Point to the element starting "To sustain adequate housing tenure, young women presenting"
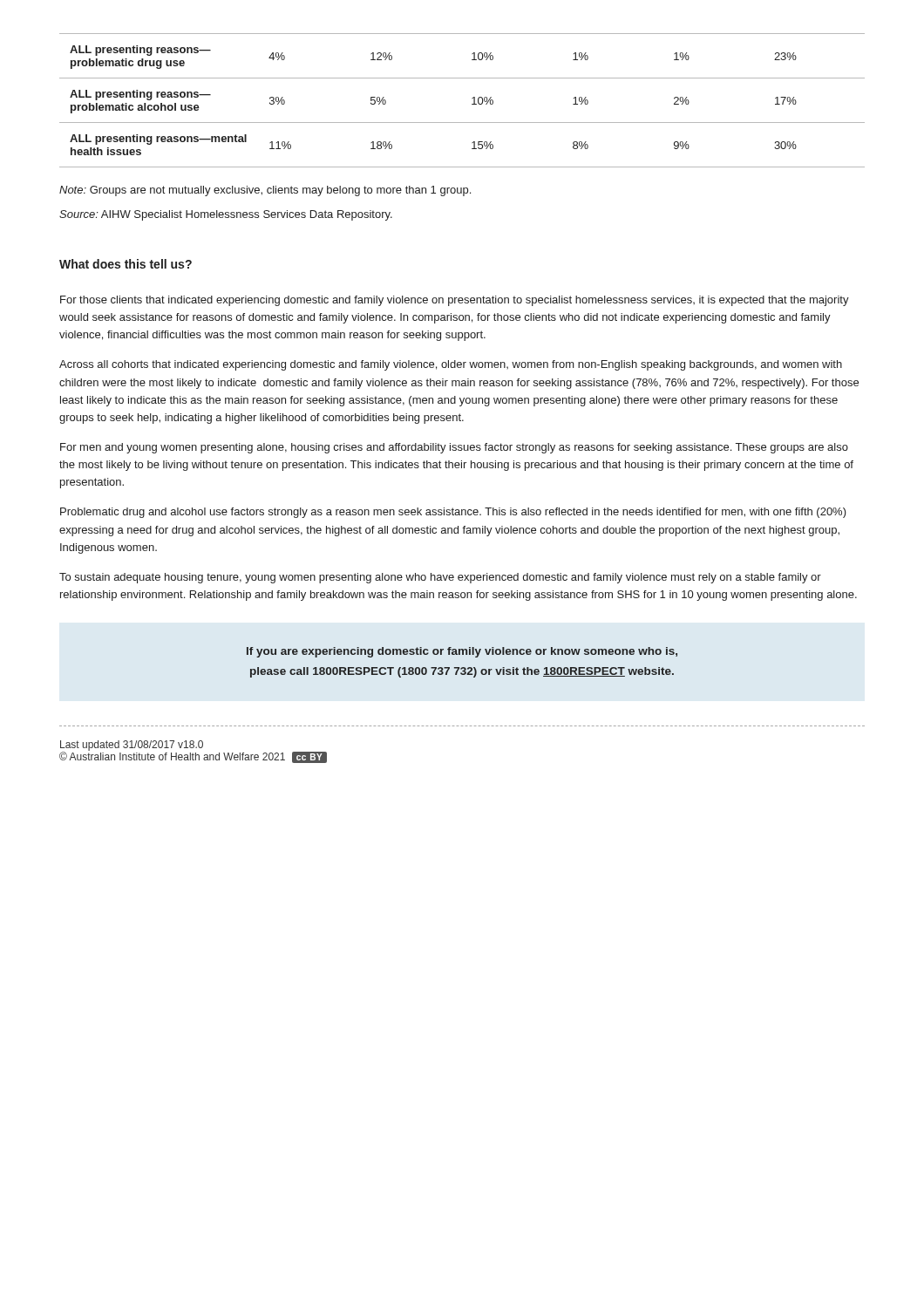Image resolution: width=924 pixels, height=1308 pixels. point(462,586)
